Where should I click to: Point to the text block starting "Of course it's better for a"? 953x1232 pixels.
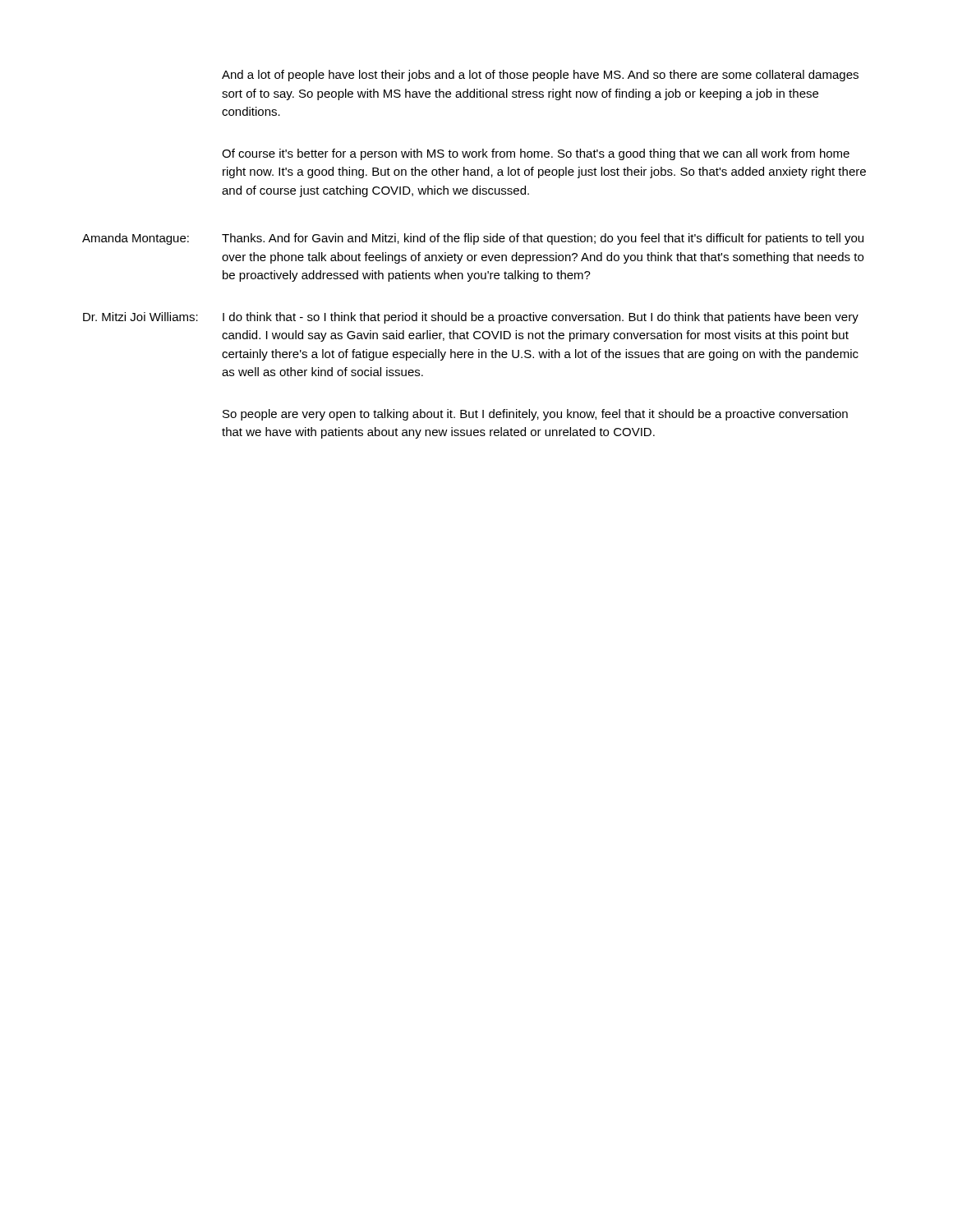(x=544, y=171)
